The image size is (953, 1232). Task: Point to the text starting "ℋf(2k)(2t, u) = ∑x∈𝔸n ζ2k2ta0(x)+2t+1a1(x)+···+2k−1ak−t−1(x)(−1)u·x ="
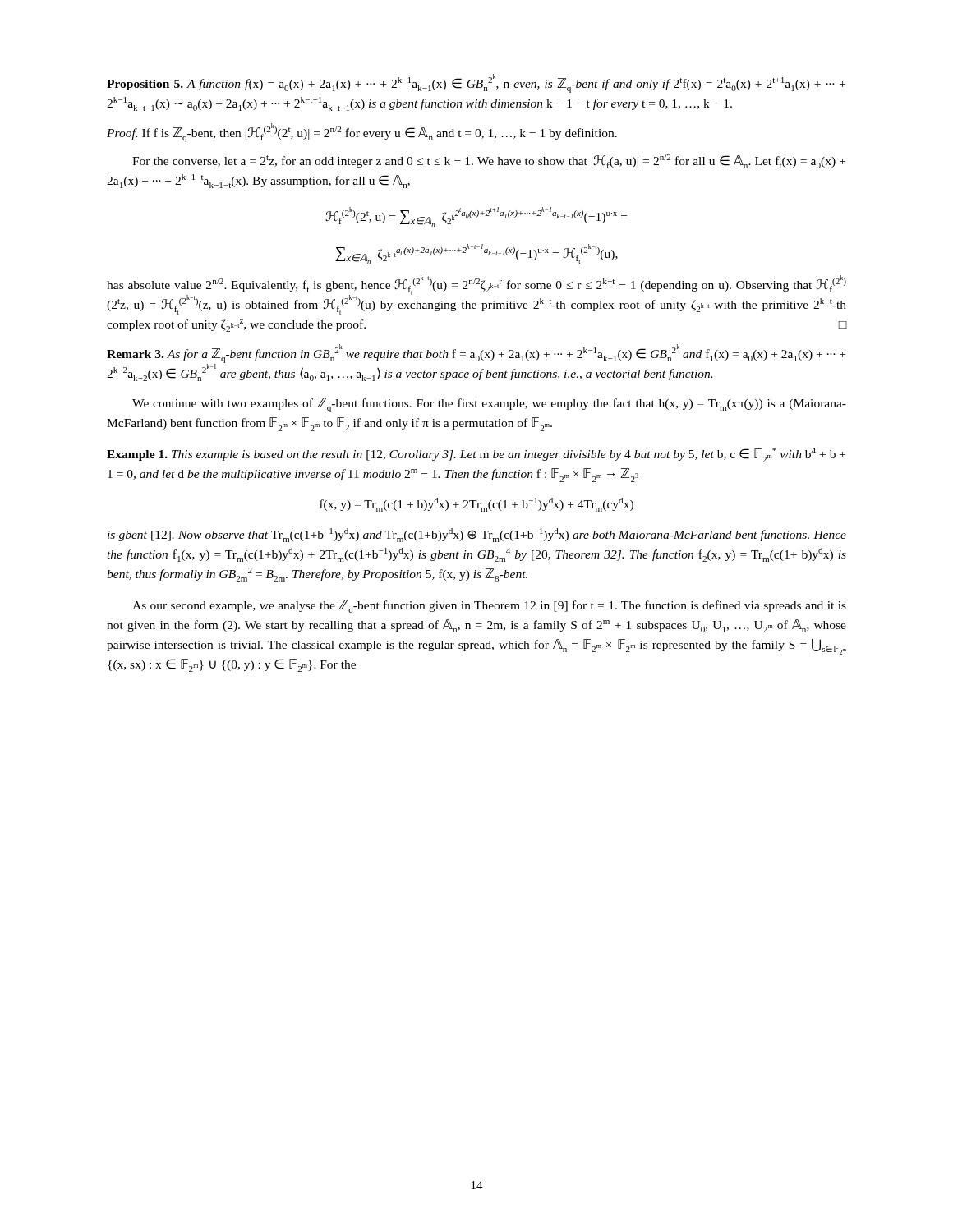(x=476, y=235)
